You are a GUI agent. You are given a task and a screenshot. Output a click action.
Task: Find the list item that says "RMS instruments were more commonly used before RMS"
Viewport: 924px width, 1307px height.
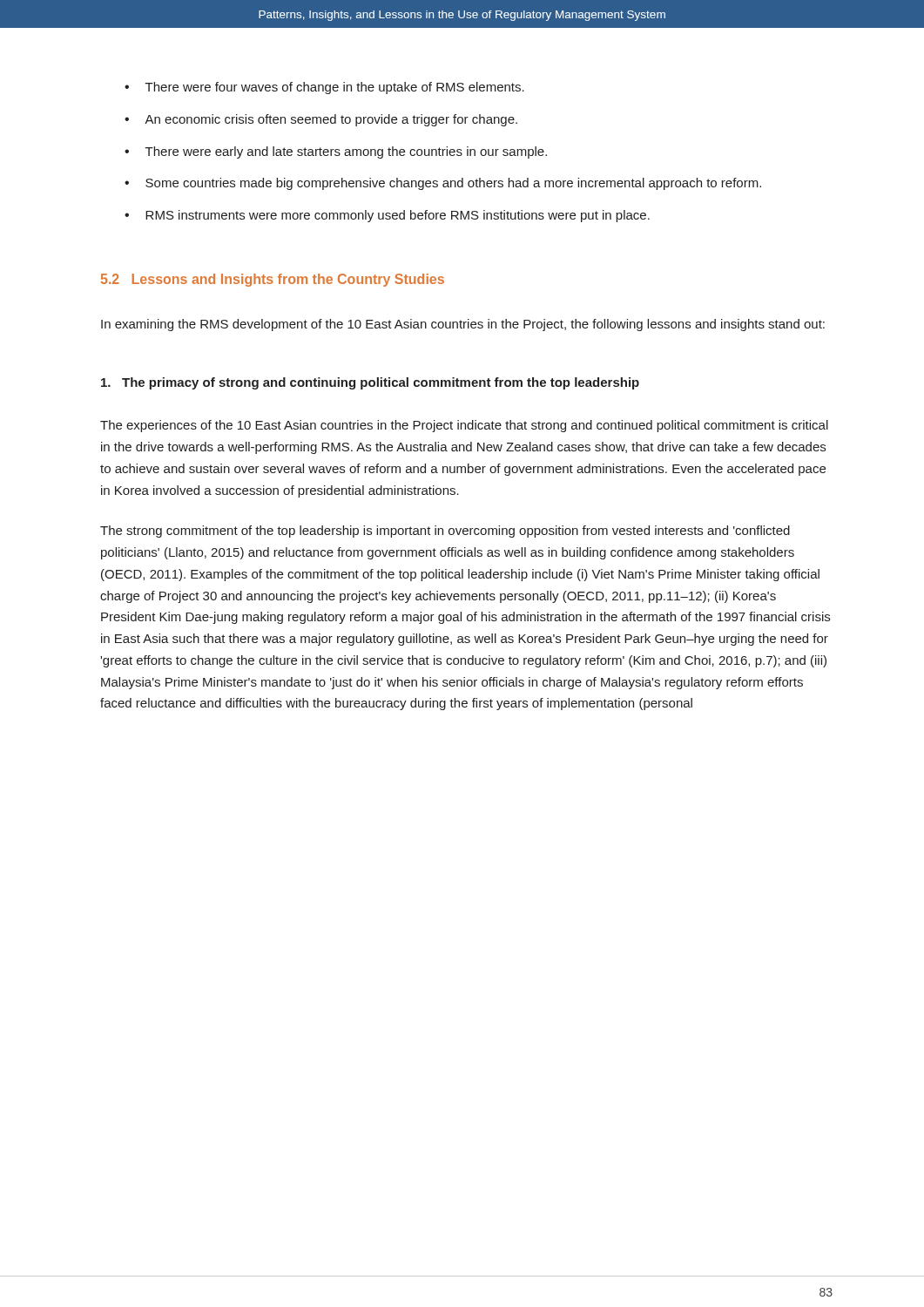398,215
